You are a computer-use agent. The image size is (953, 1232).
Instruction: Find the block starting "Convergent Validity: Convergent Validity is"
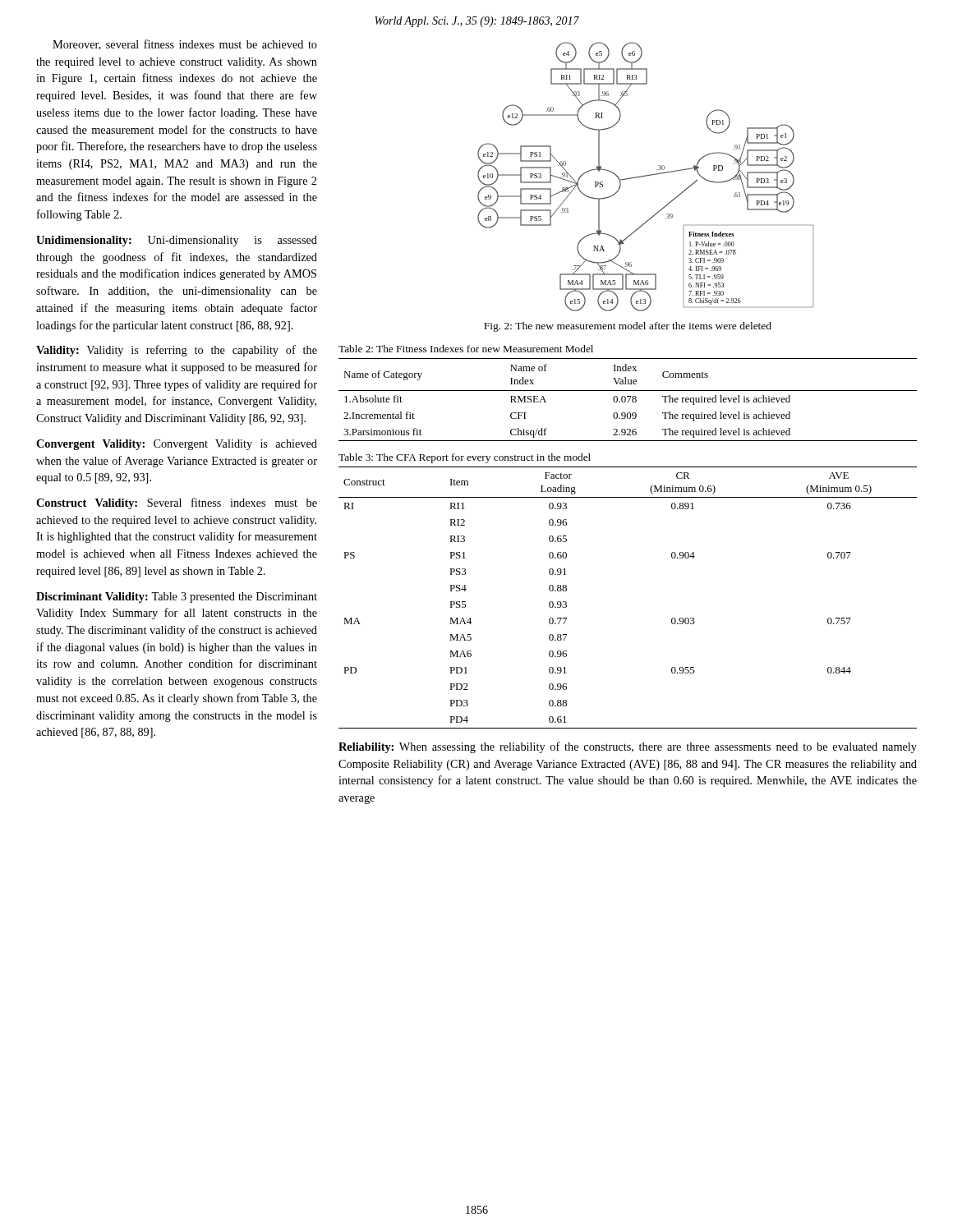point(177,461)
